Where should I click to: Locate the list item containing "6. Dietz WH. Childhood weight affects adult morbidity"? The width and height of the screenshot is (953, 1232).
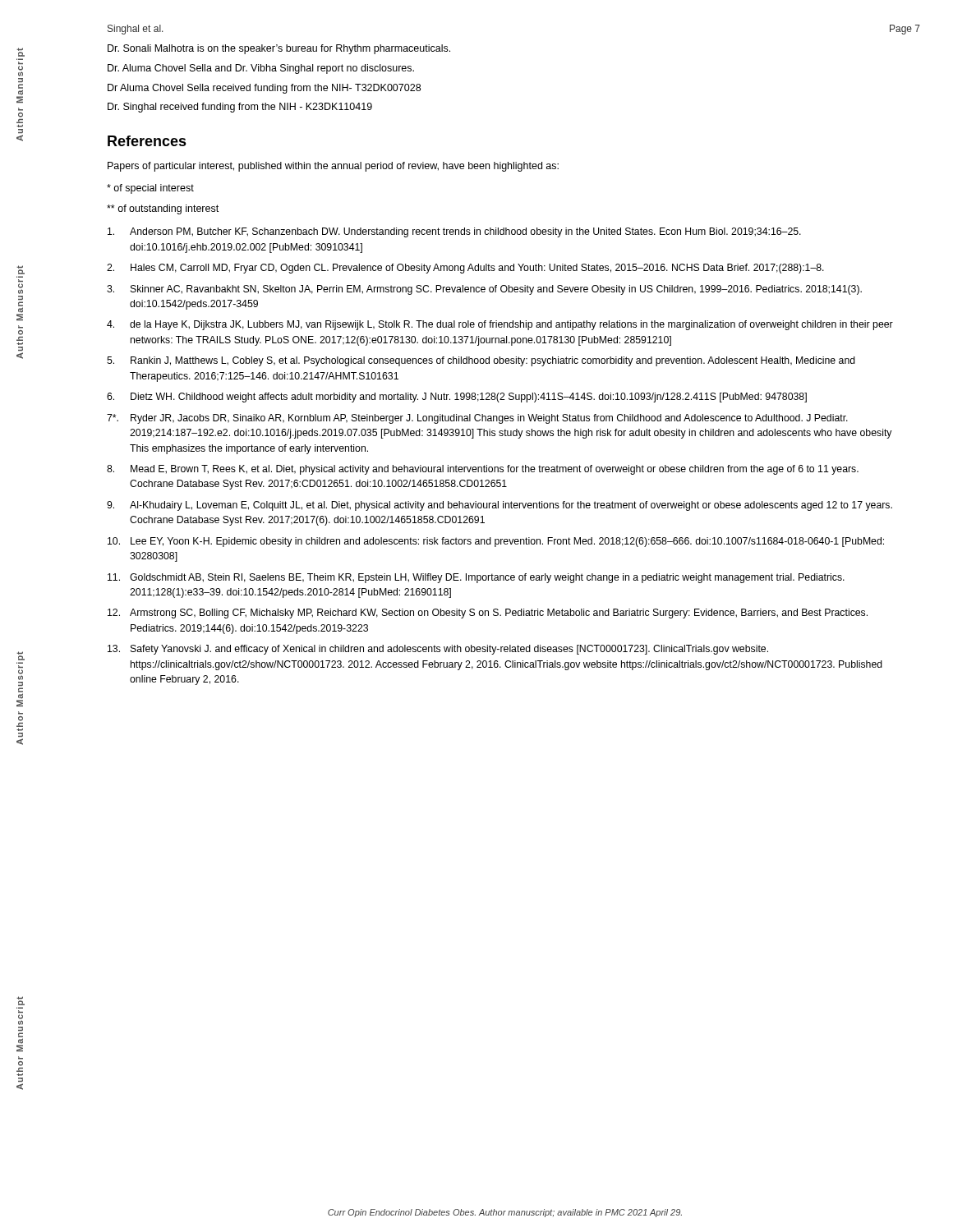point(505,397)
